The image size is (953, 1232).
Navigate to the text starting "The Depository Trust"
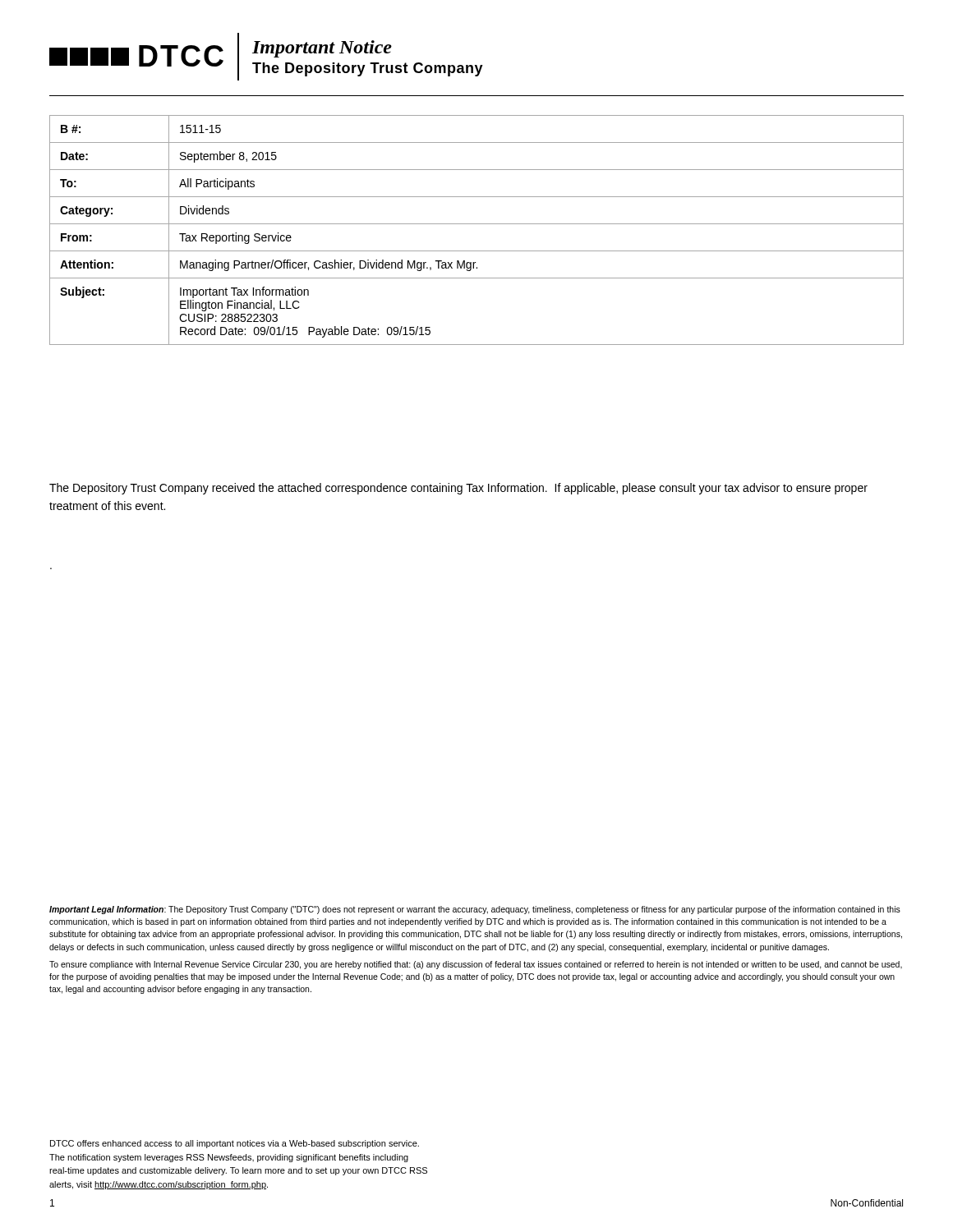click(476, 497)
